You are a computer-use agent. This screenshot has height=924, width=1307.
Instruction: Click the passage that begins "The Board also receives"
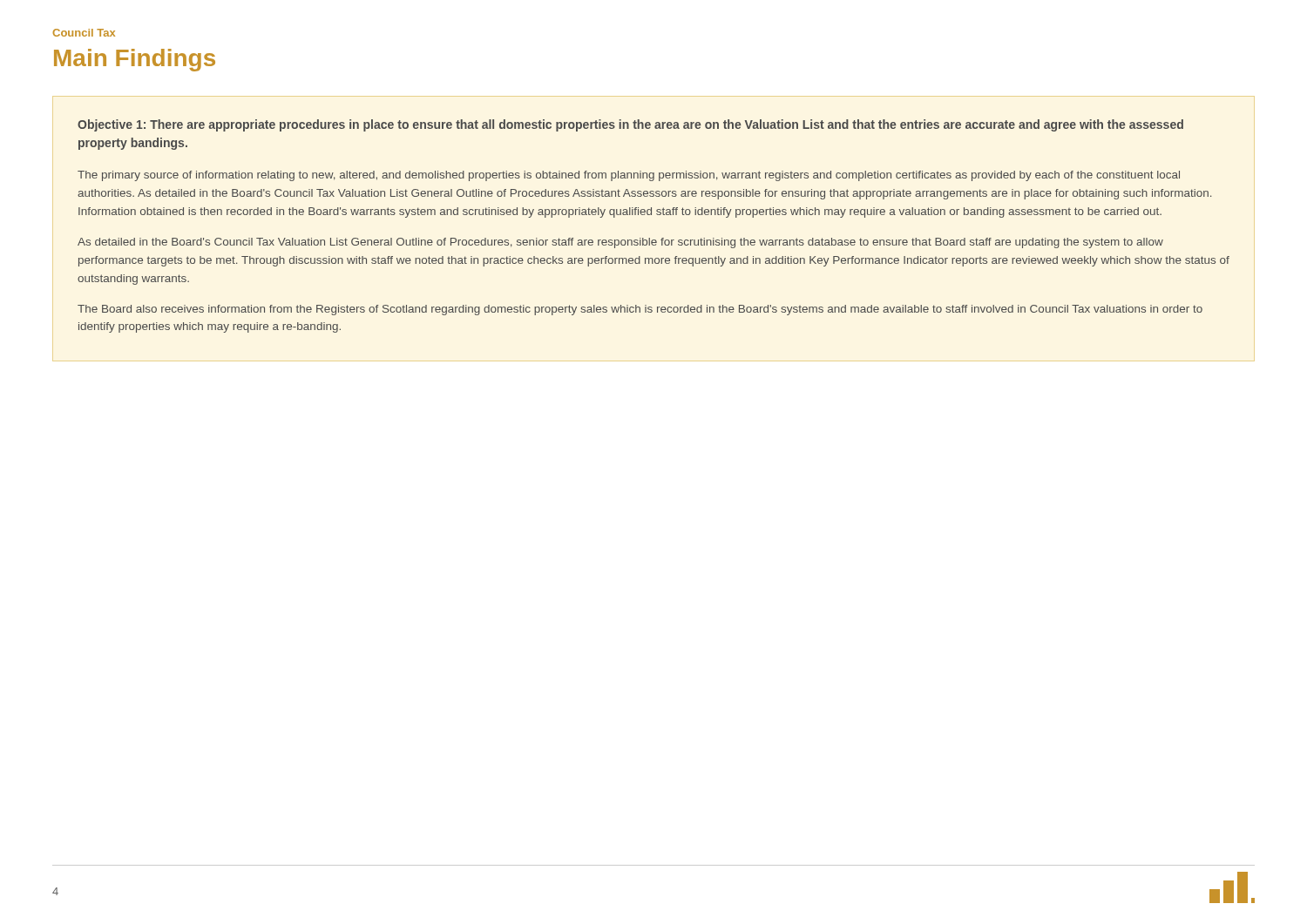pyautogui.click(x=640, y=317)
